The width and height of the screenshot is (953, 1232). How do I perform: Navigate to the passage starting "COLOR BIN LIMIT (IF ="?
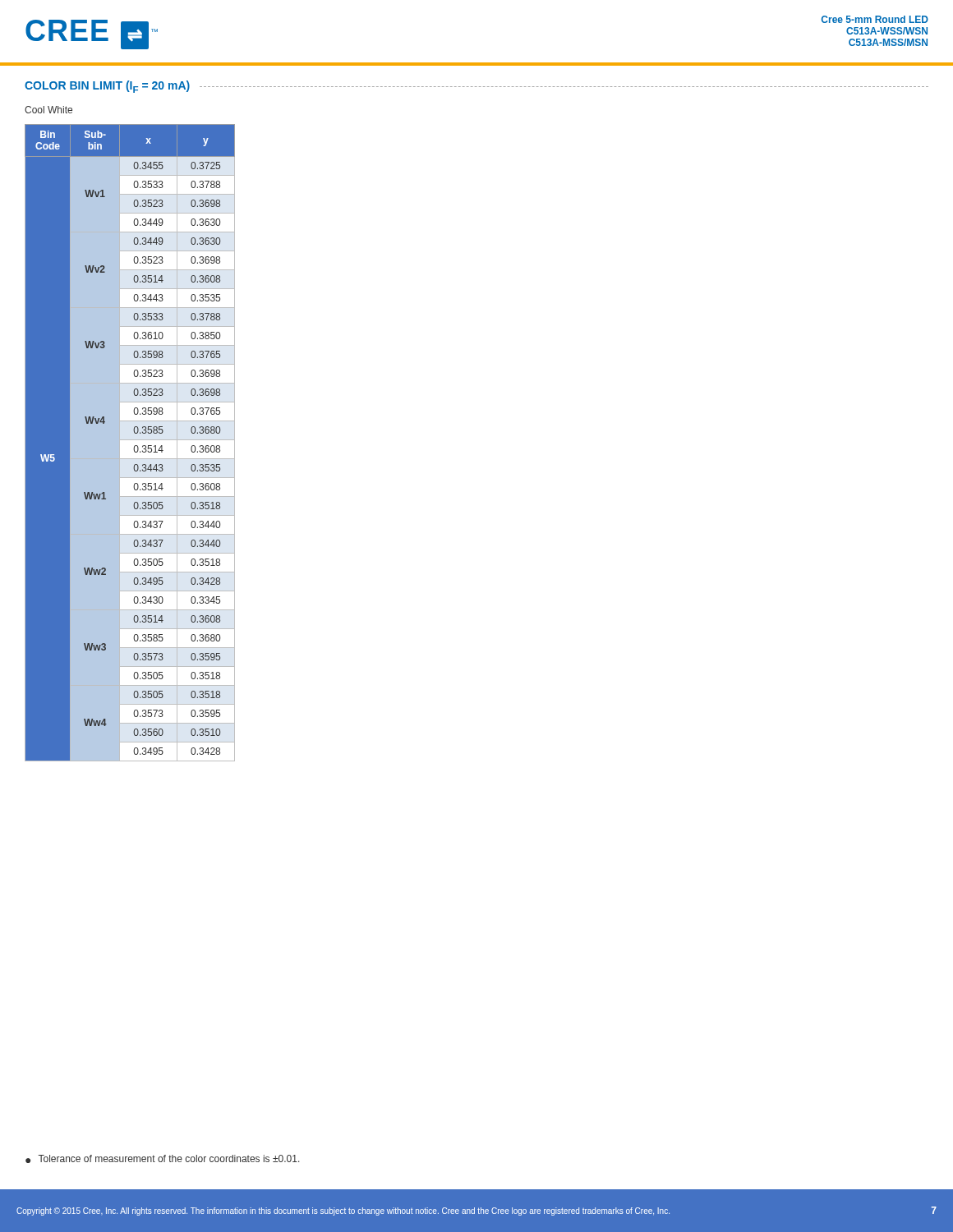pos(107,87)
